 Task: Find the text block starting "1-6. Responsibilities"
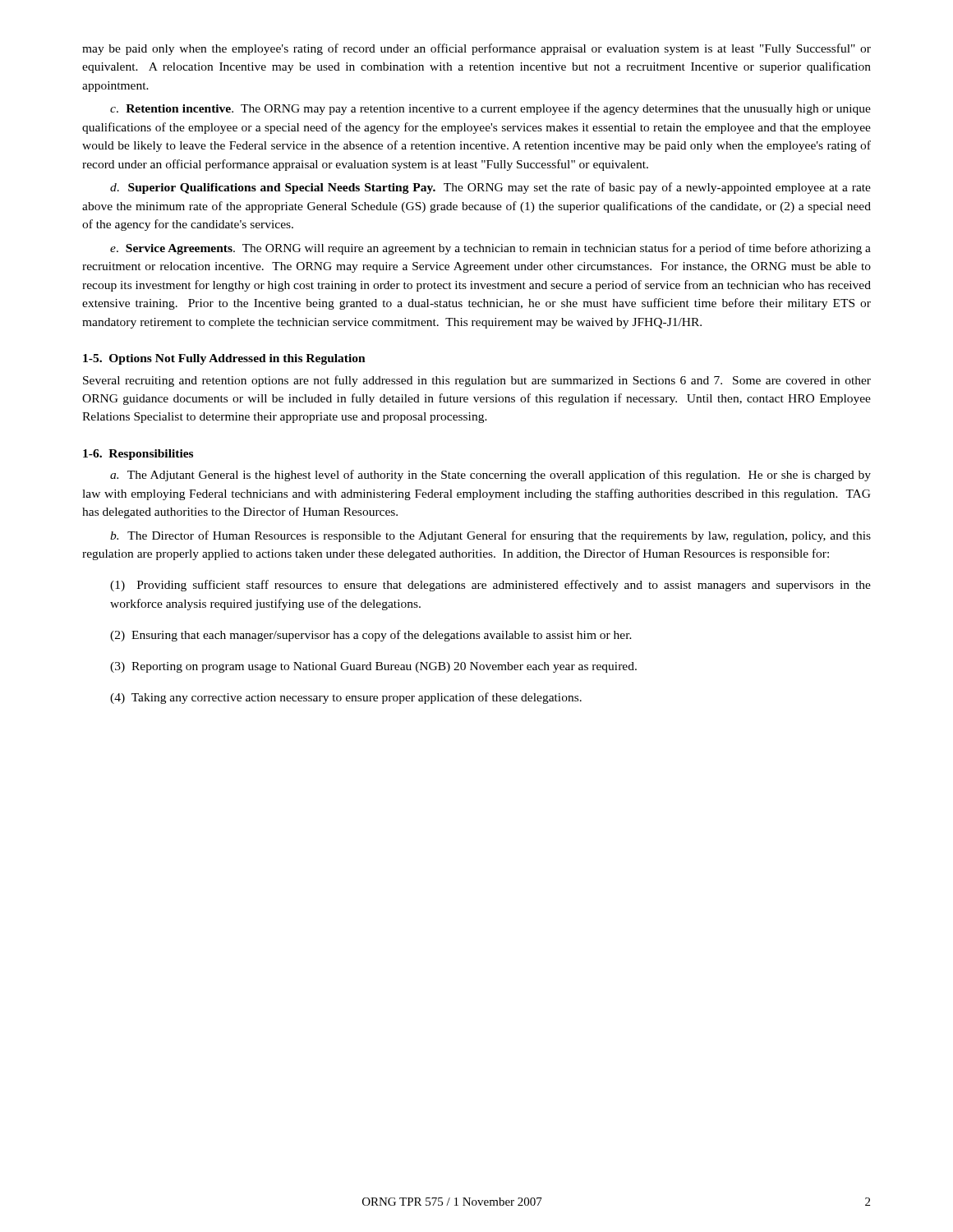pos(138,453)
